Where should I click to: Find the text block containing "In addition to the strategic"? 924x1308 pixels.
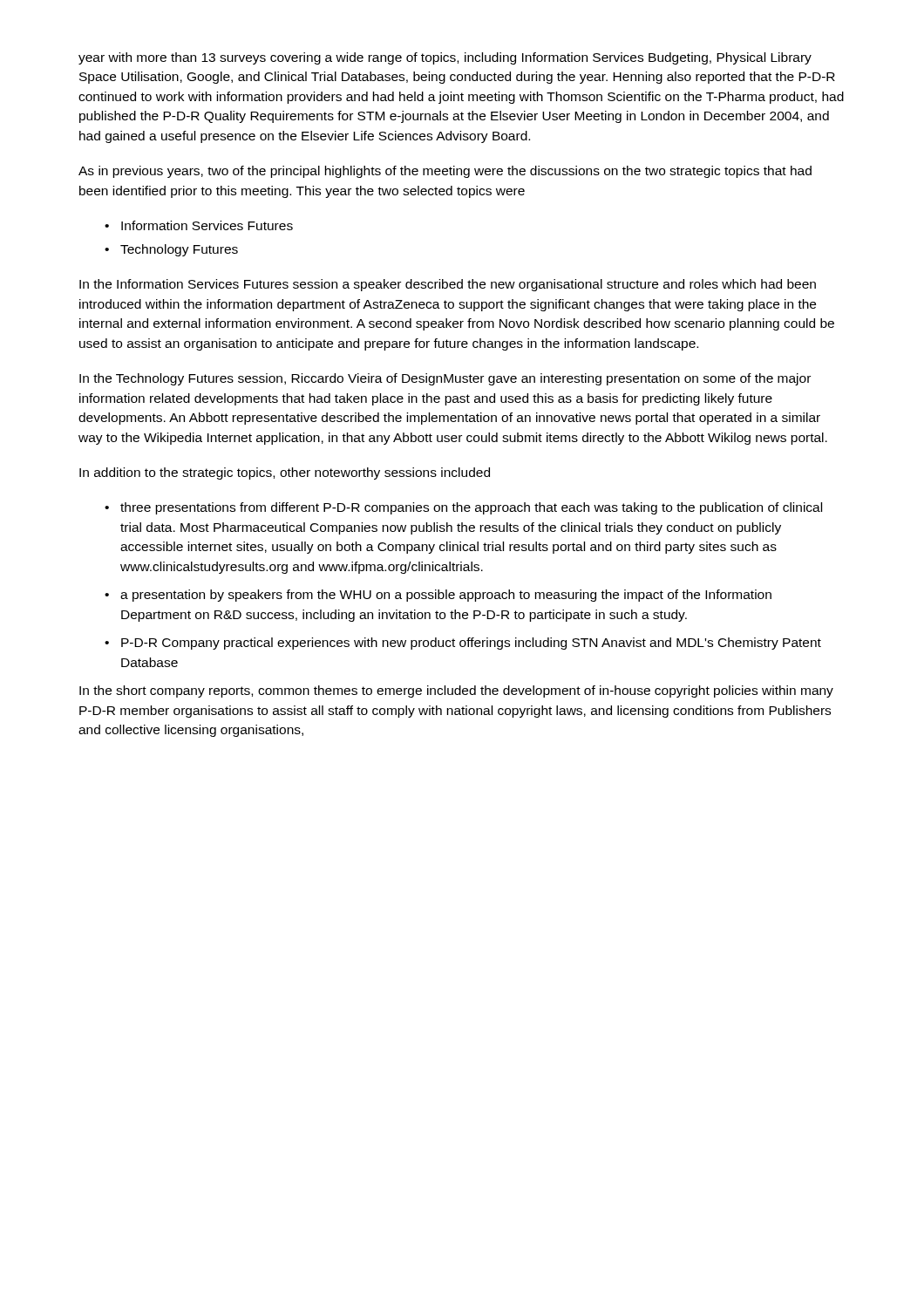click(285, 472)
